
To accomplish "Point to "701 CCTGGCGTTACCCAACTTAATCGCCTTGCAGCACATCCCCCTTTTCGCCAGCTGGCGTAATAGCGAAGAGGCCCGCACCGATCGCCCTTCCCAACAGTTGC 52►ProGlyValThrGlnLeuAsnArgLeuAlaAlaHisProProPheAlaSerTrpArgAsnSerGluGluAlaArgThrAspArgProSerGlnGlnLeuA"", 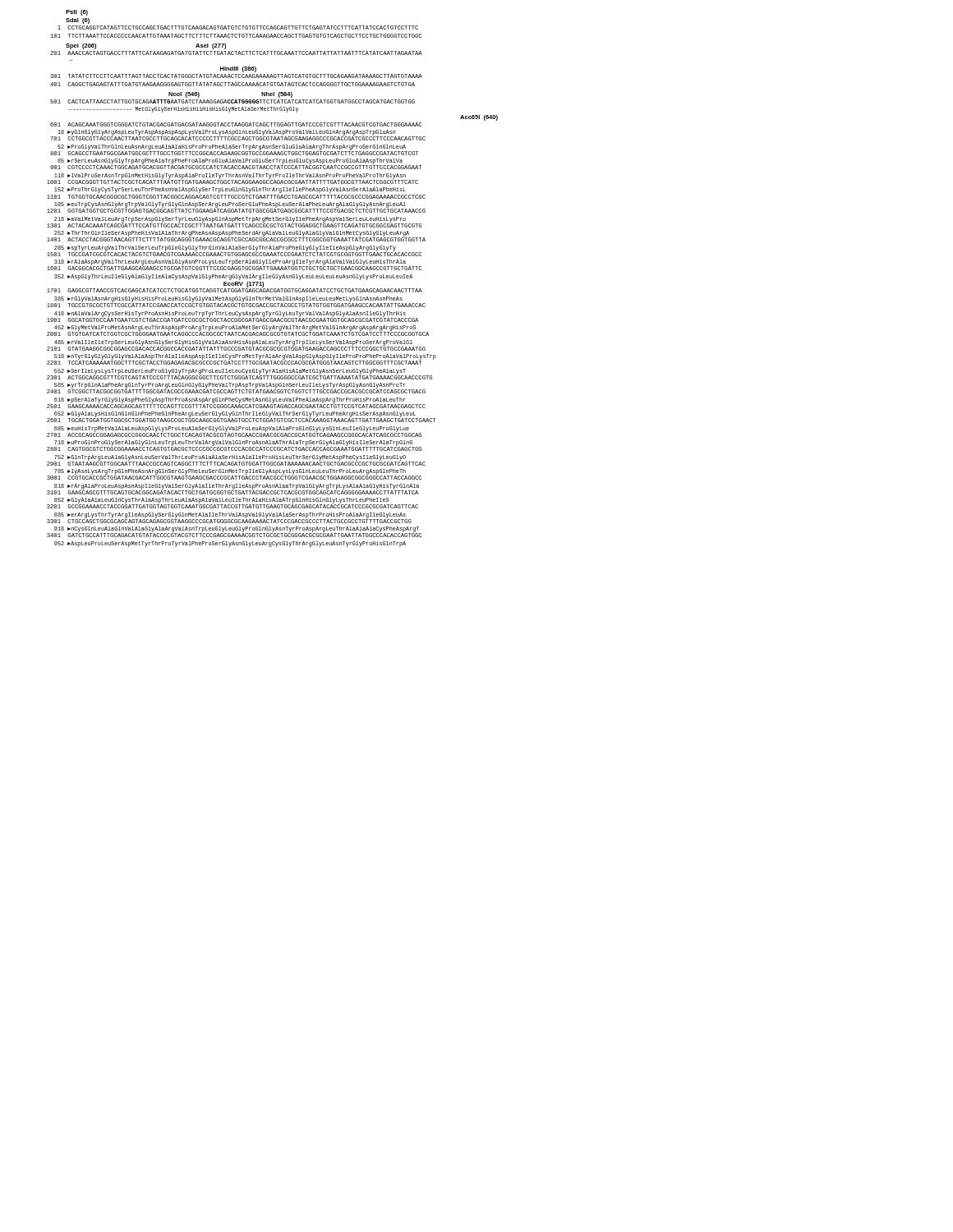I will (x=238, y=138).
